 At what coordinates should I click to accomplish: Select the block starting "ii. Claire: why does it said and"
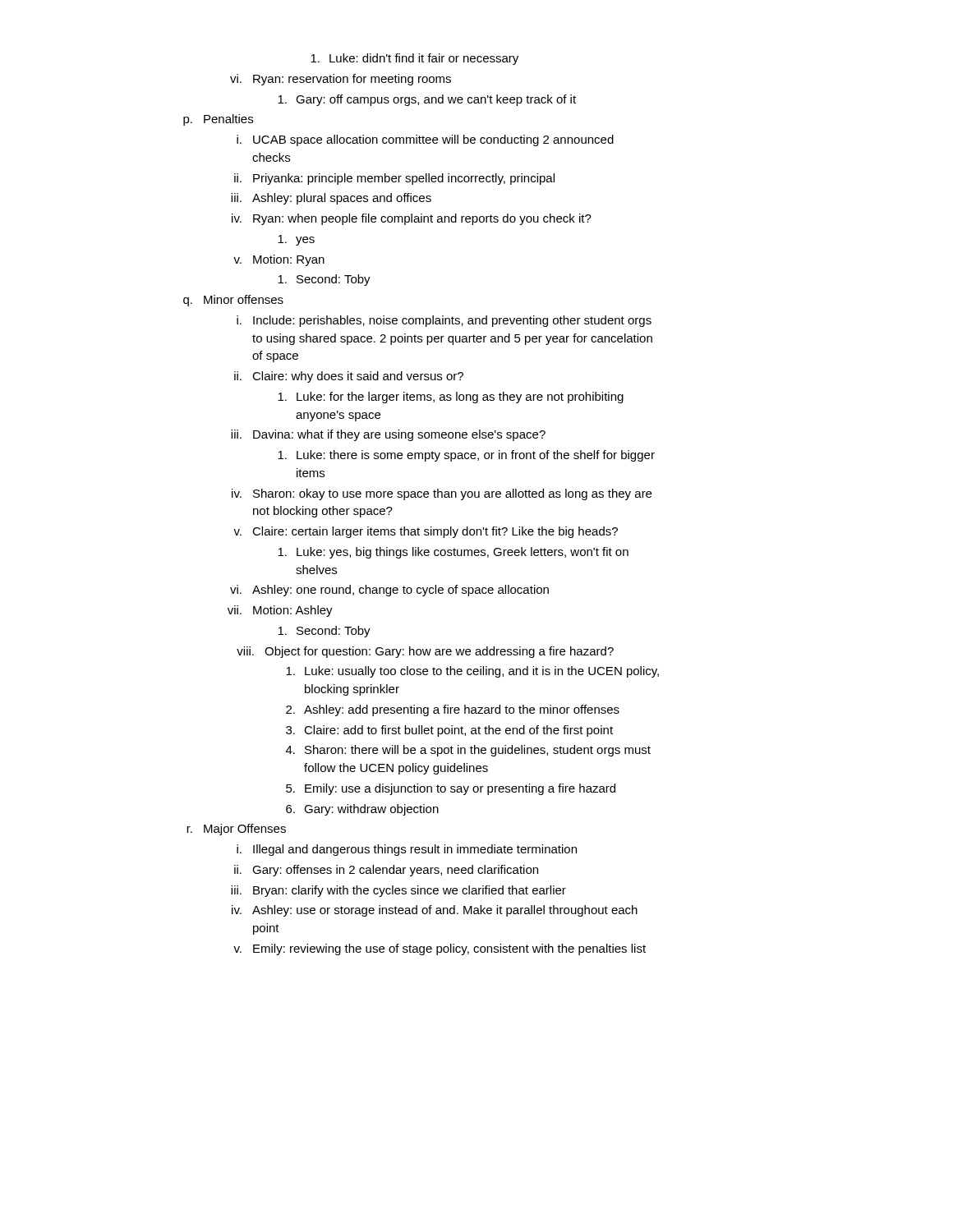349,377
